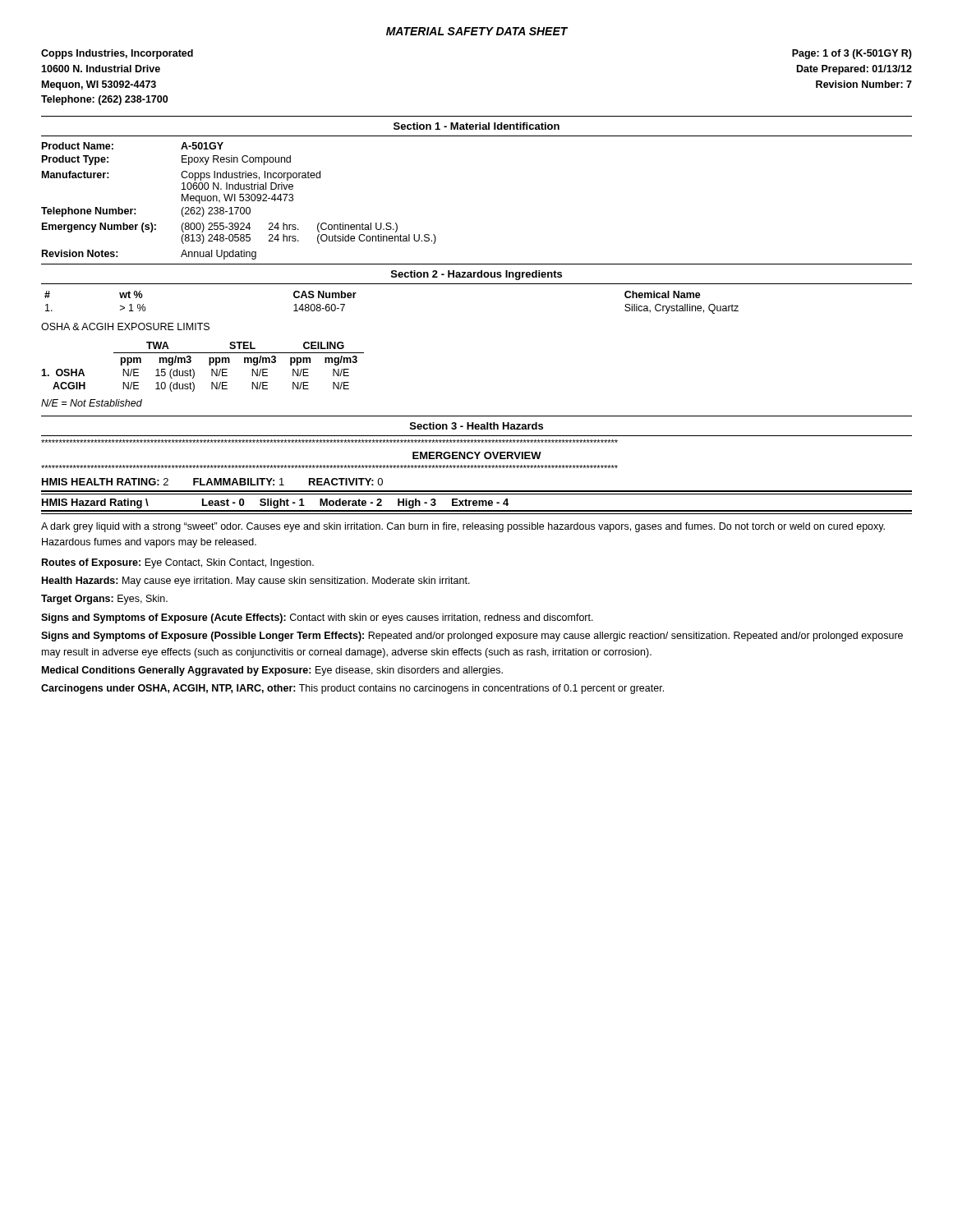Locate the block of text that opens with "Signs and Symptoms of Exposure (Possible Longer Term"
Image resolution: width=953 pixels, height=1232 pixels.
pos(472,644)
